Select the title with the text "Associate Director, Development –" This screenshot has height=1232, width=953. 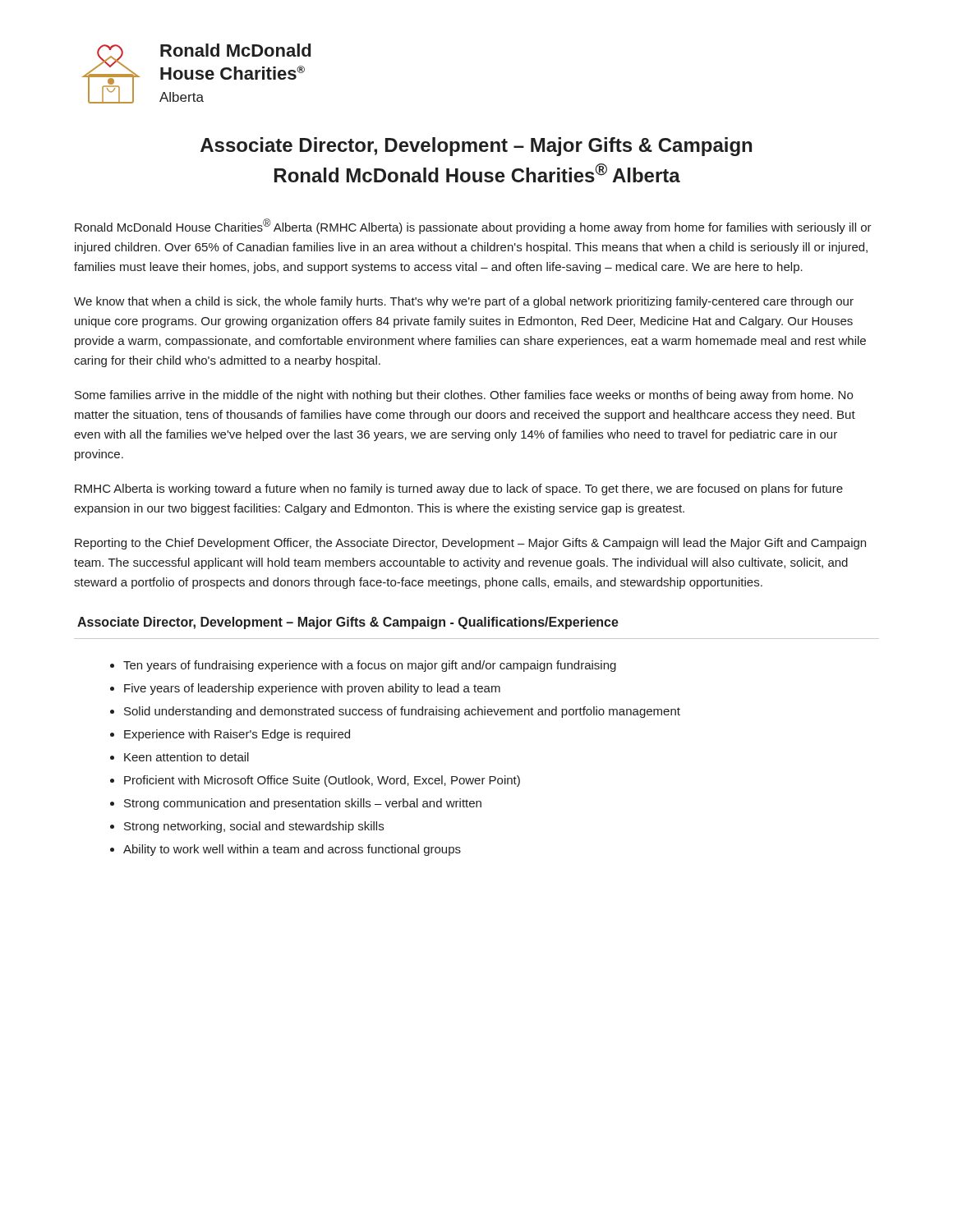(476, 160)
